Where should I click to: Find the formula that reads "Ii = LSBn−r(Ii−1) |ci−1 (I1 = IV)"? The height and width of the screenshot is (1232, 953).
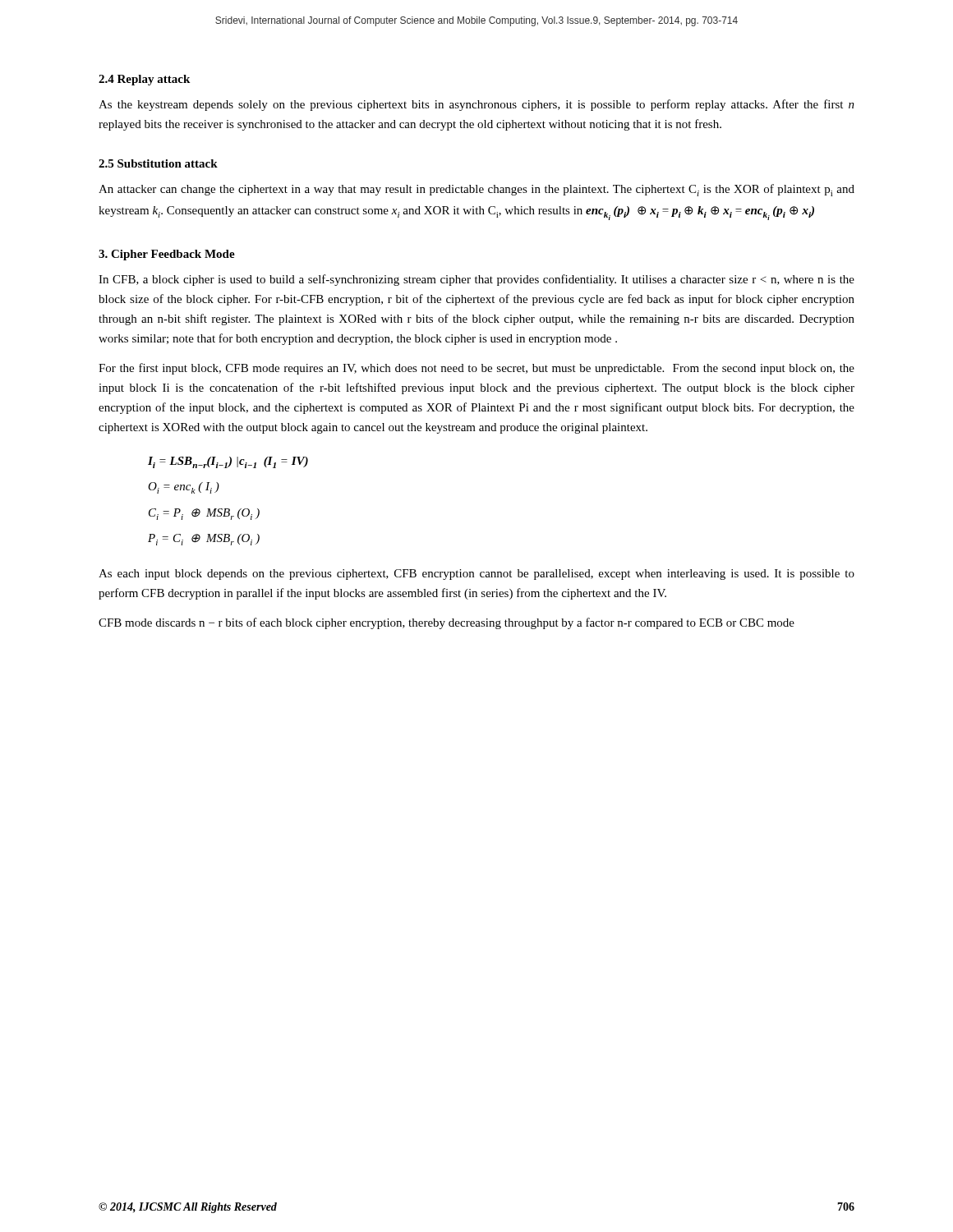click(x=228, y=462)
